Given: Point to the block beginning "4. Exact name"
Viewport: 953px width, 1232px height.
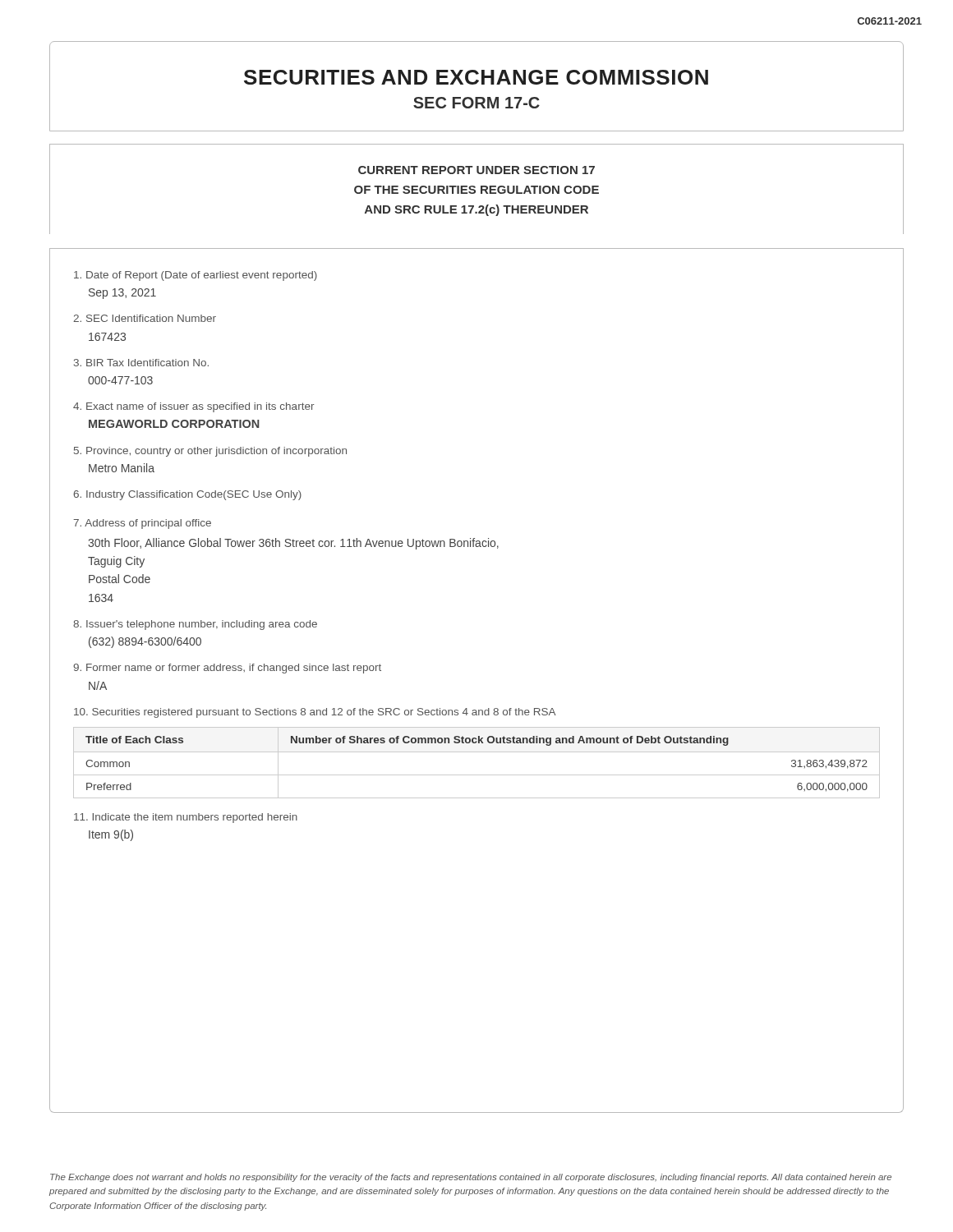Looking at the screenshot, I should pyautogui.click(x=193, y=407).
